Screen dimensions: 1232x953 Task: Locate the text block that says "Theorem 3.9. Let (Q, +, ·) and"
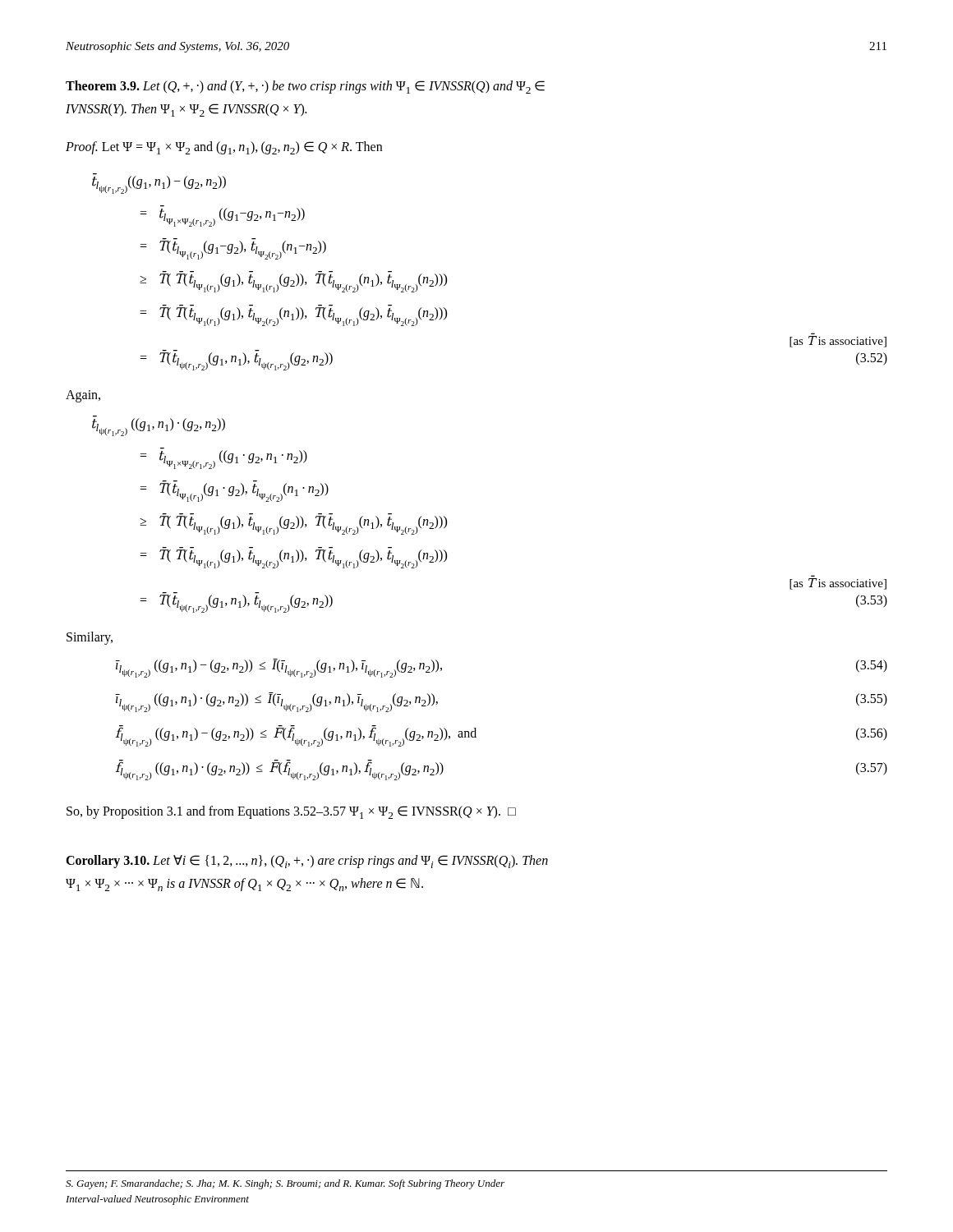click(x=306, y=99)
